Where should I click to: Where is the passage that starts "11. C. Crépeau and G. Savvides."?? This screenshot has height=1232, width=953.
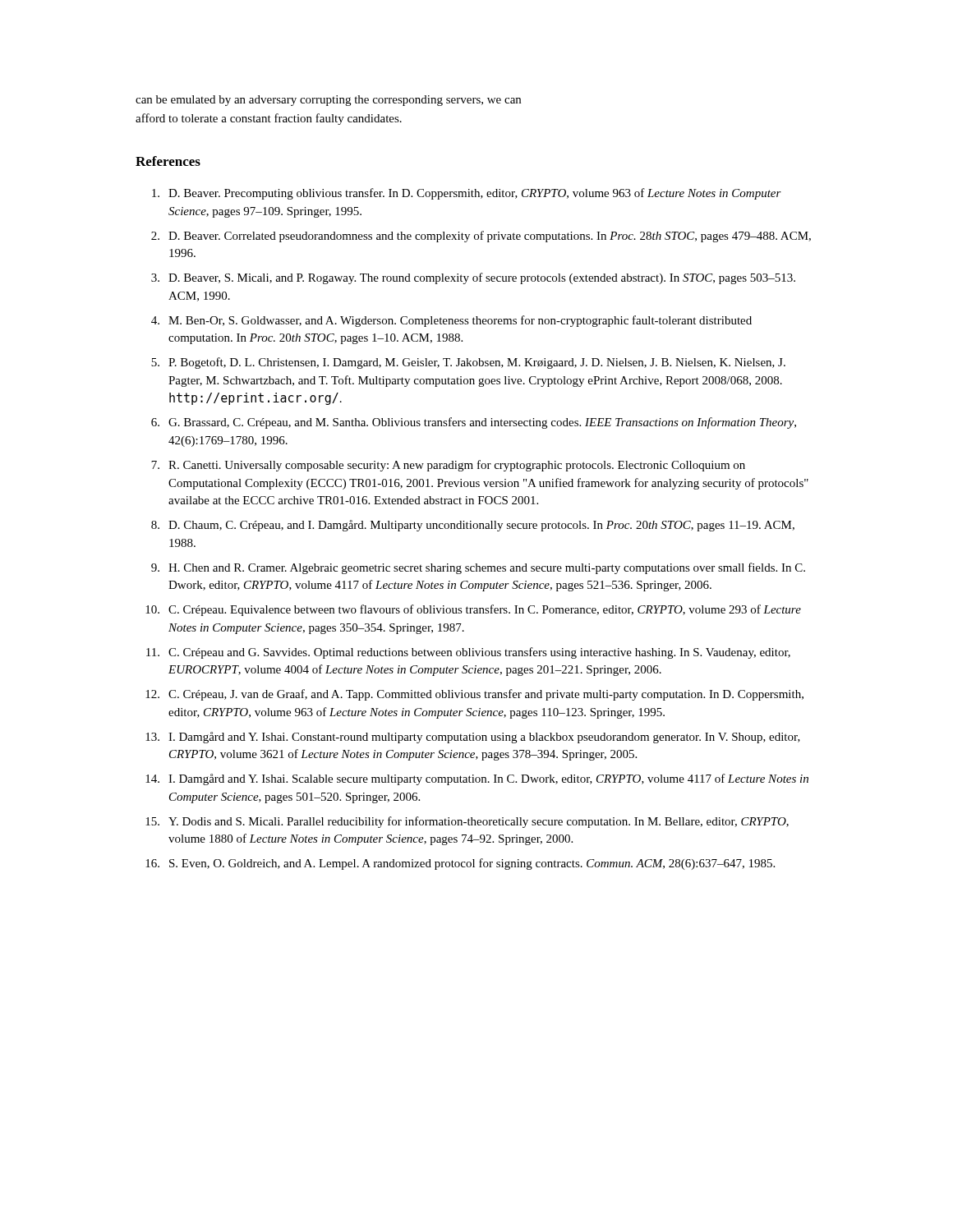click(x=476, y=661)
